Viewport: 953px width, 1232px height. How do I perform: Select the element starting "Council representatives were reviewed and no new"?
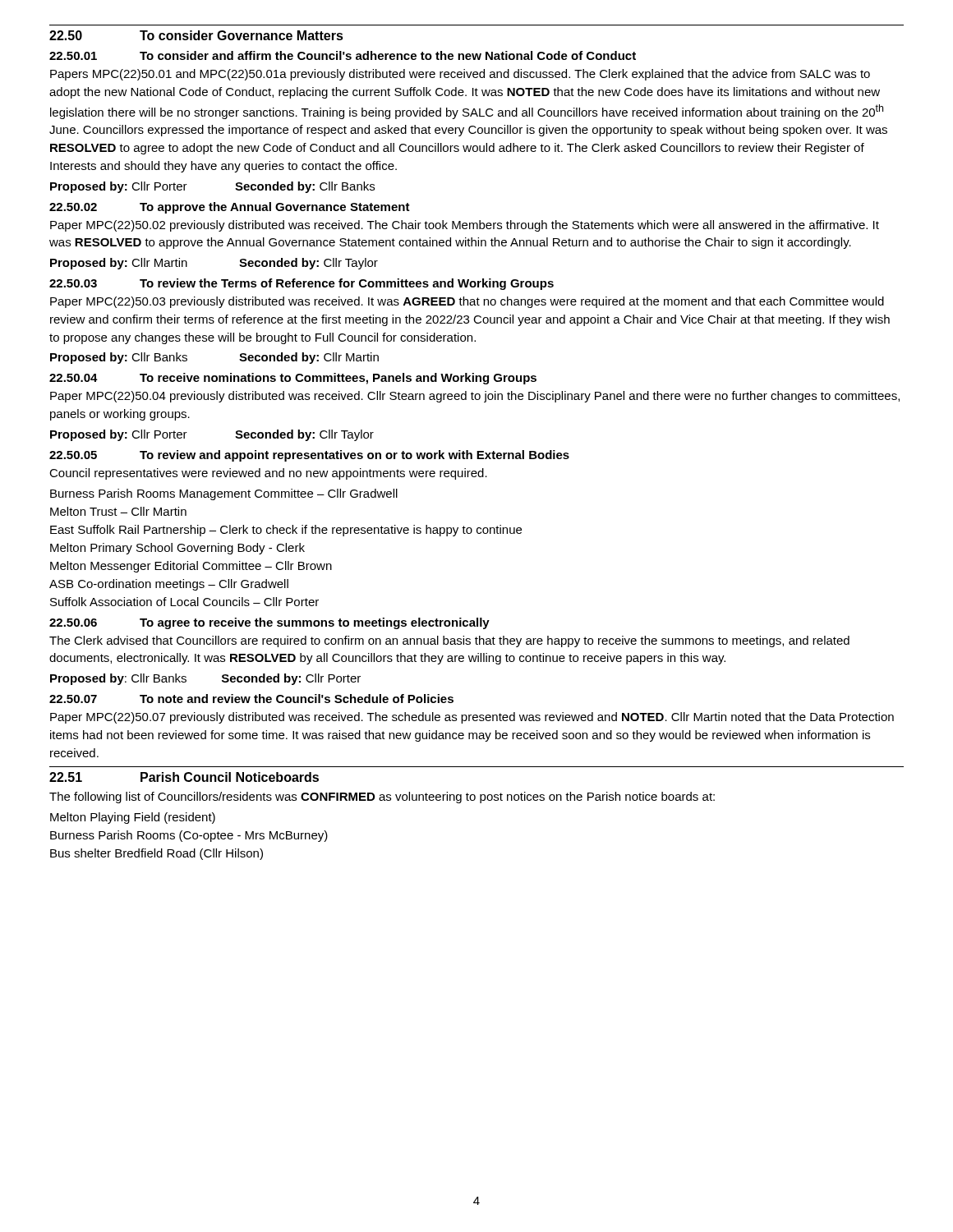(269, 472)
